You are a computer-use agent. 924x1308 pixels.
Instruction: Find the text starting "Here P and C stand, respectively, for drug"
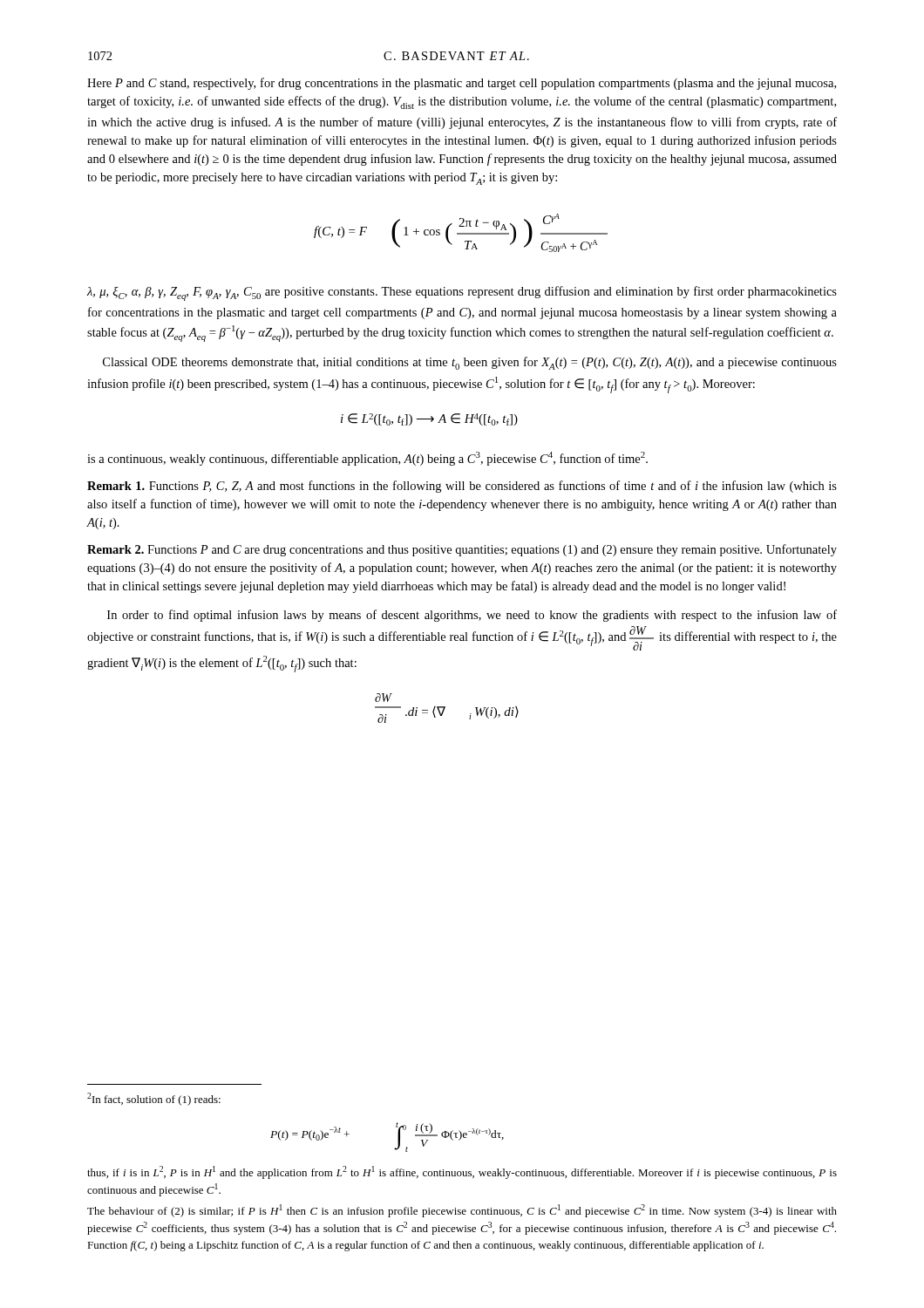462,131
